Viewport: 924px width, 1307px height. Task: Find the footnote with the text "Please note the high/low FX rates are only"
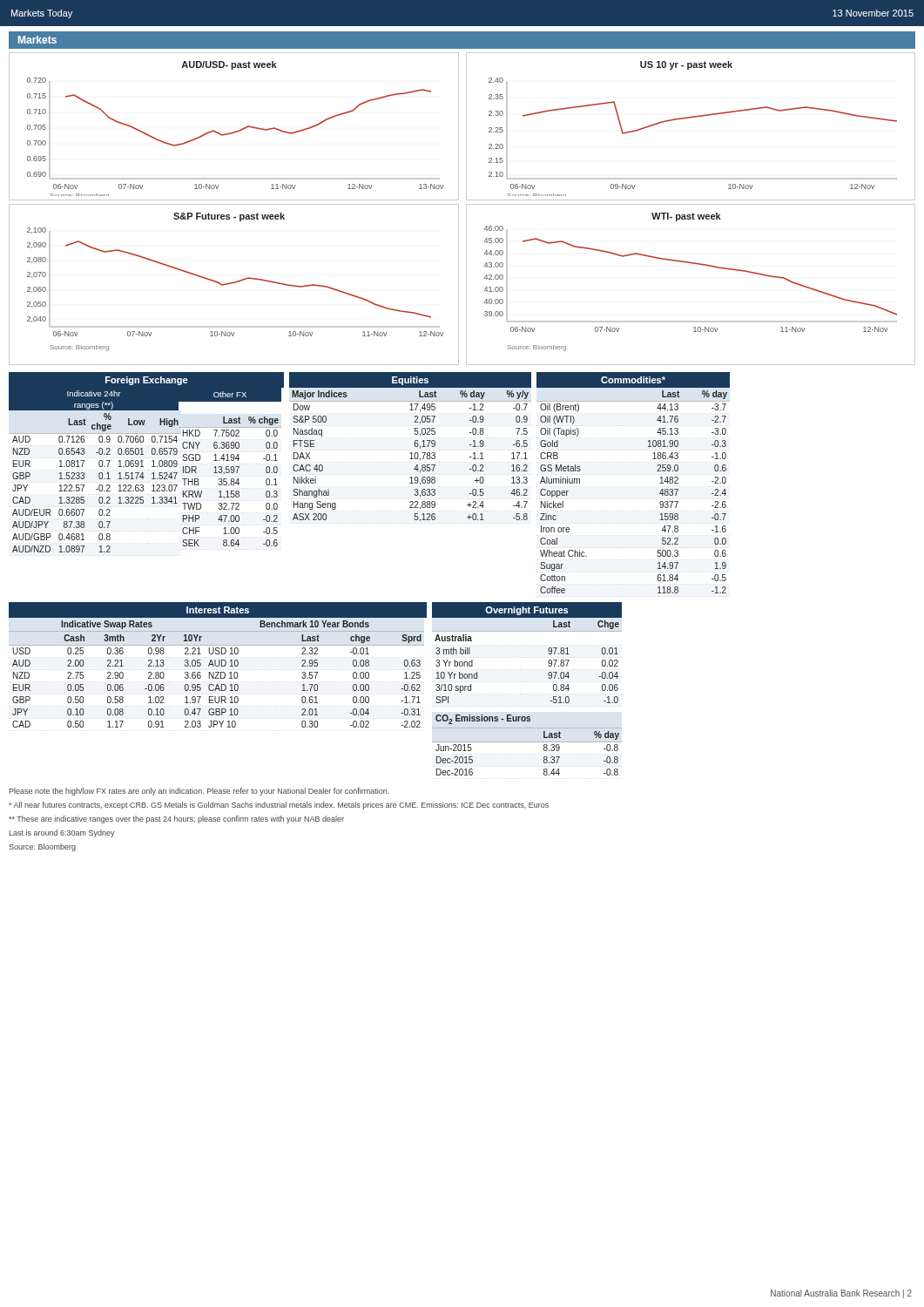click(x=199, y=791)
